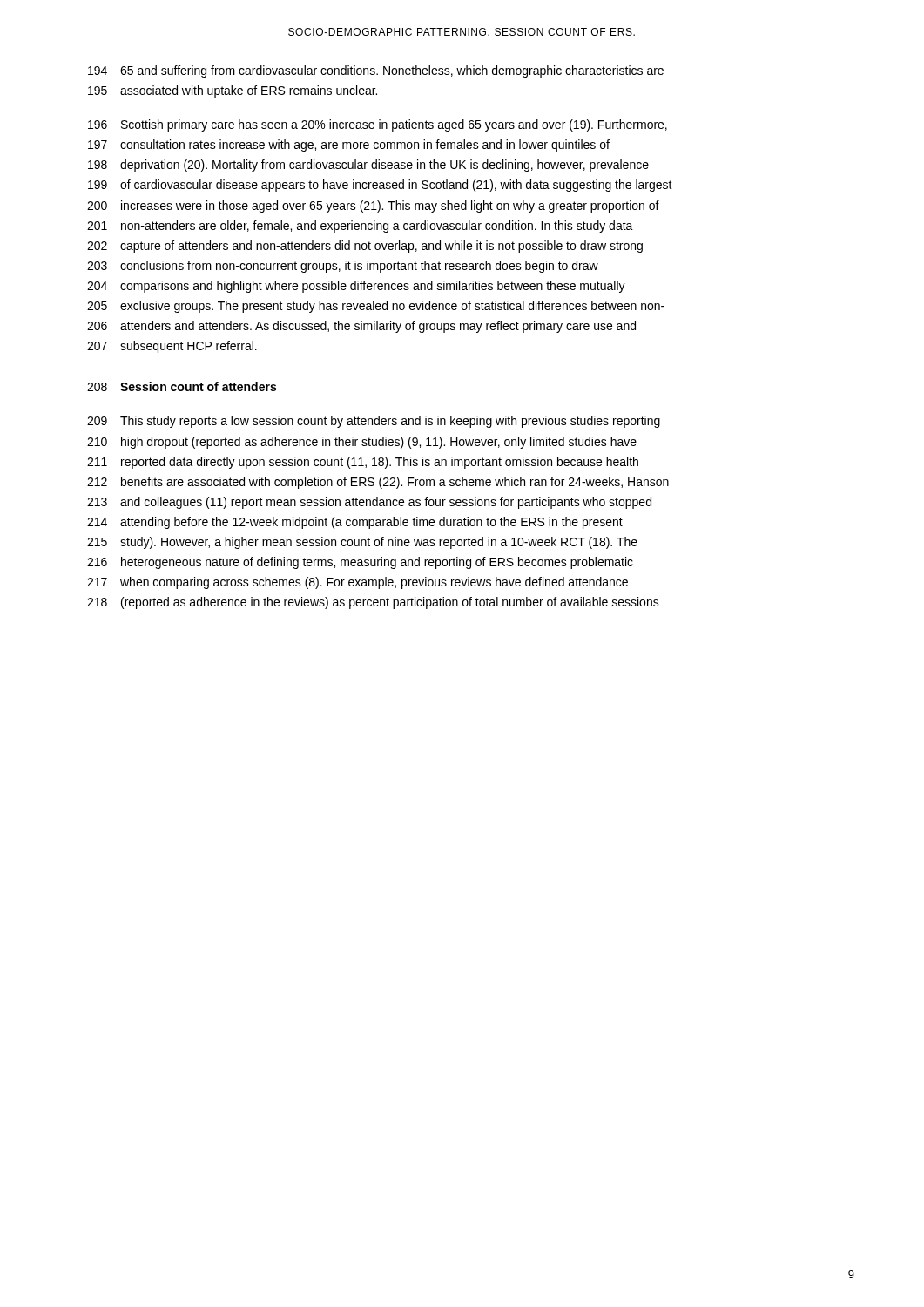Navigate to the block starting "202 capture of attenders and"
The height and width of the screenshot is (1307, 924).
pyautogui.click(x=365, y=246)
